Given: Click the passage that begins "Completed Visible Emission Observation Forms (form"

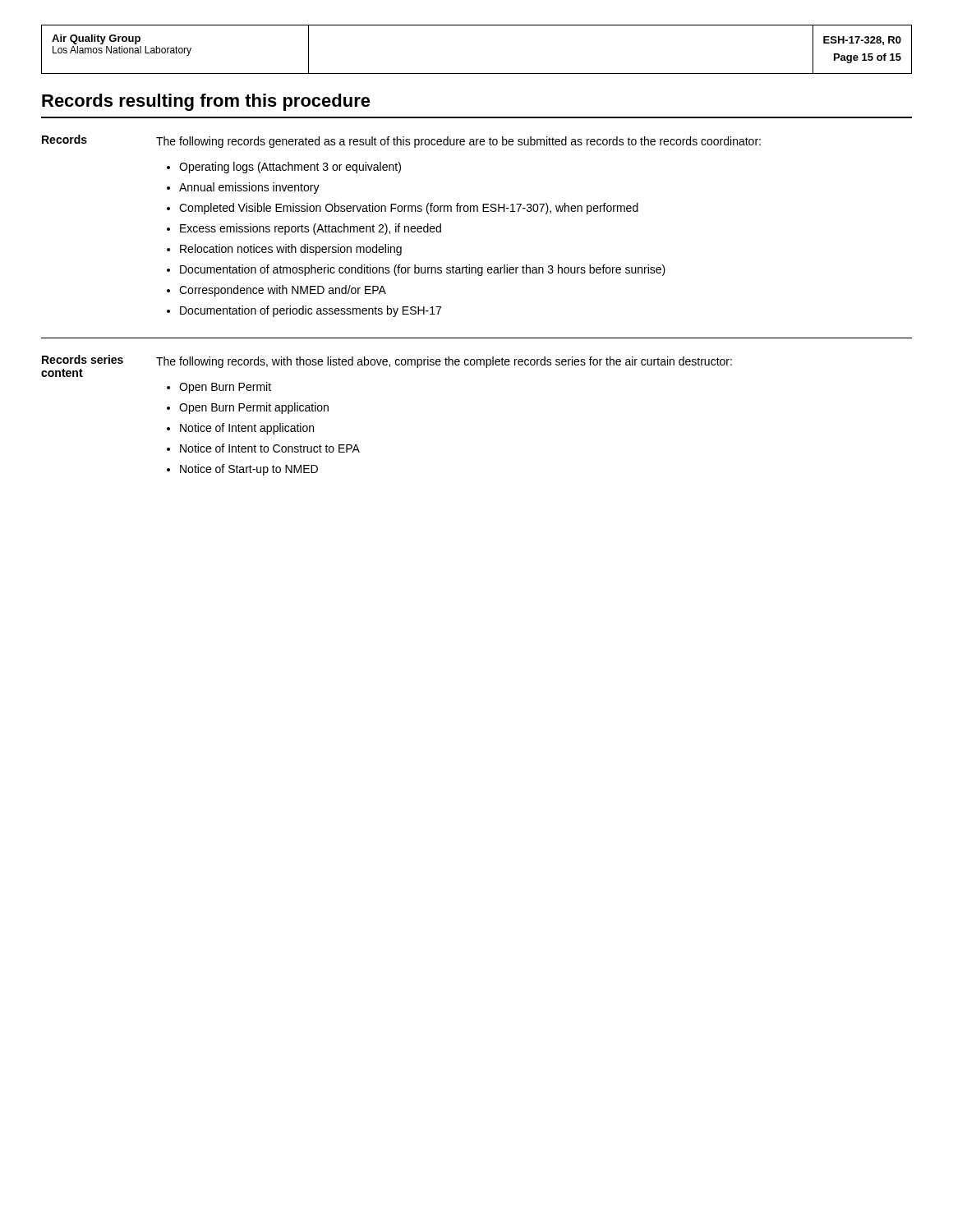Looking at the screenshot, I should click(x=409, y=207).
